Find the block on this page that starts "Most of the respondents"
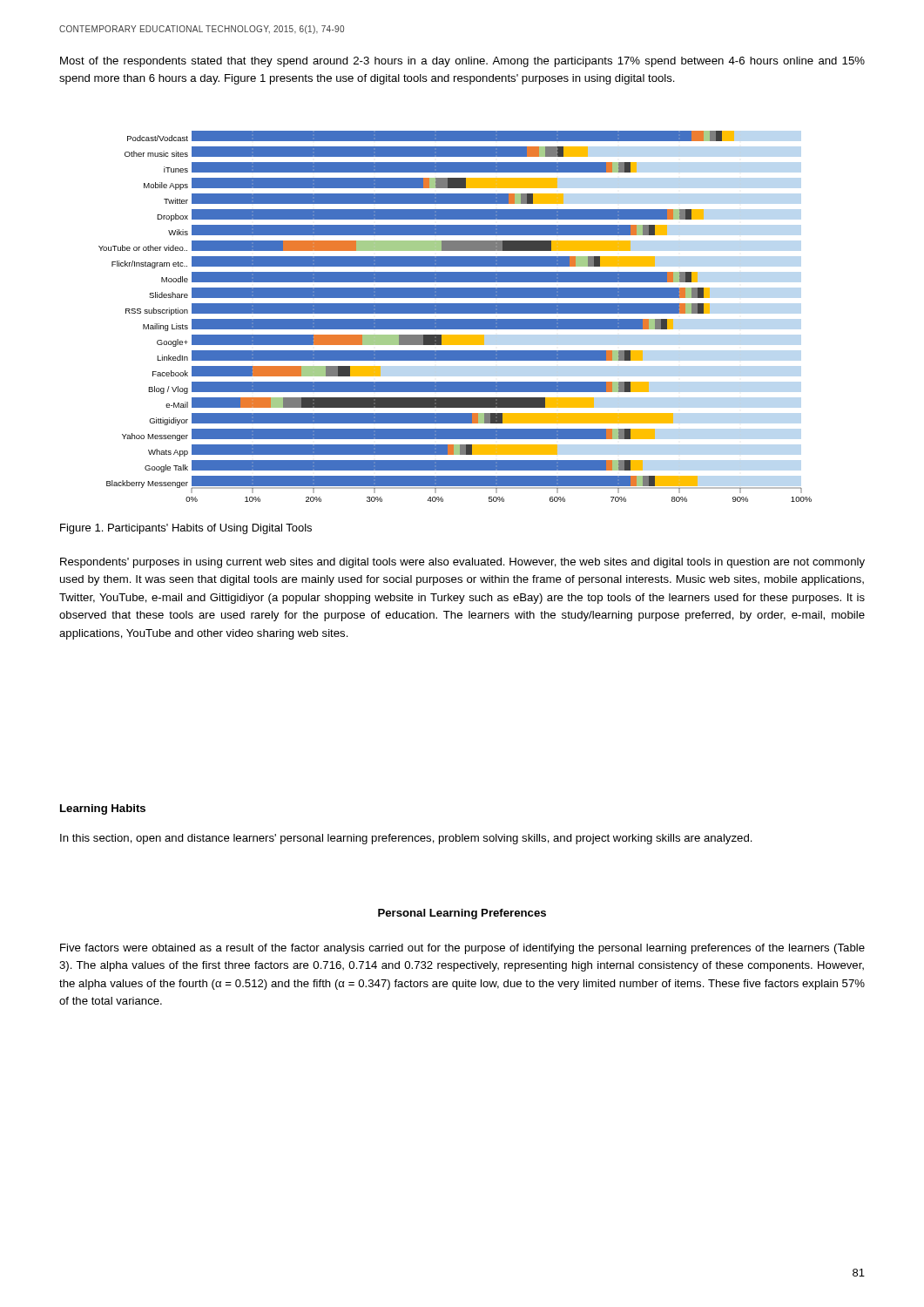The width and height of the screenshot is (924, 1307). coord(462,69)
